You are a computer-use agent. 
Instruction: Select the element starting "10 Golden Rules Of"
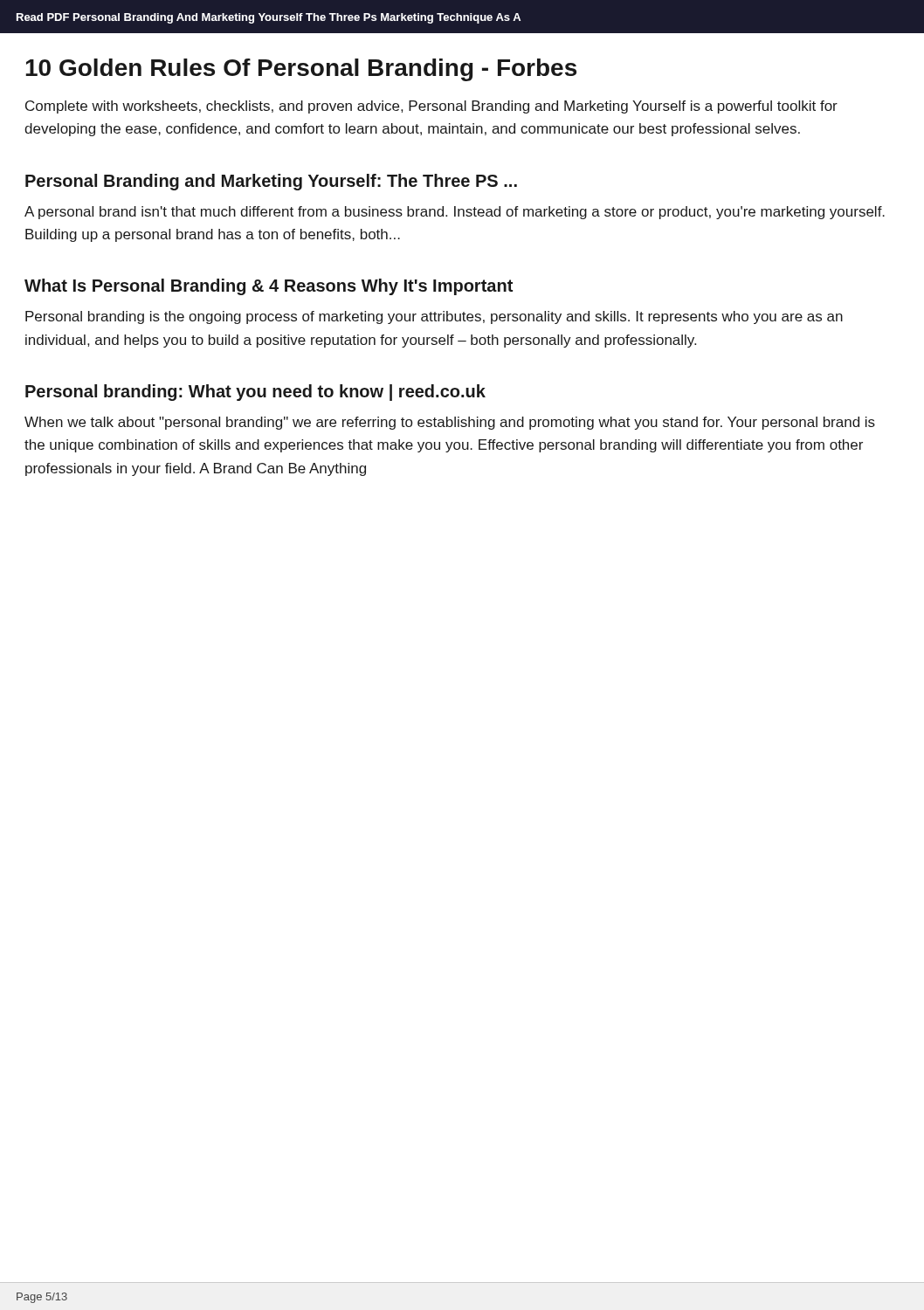tap(301, 68)
